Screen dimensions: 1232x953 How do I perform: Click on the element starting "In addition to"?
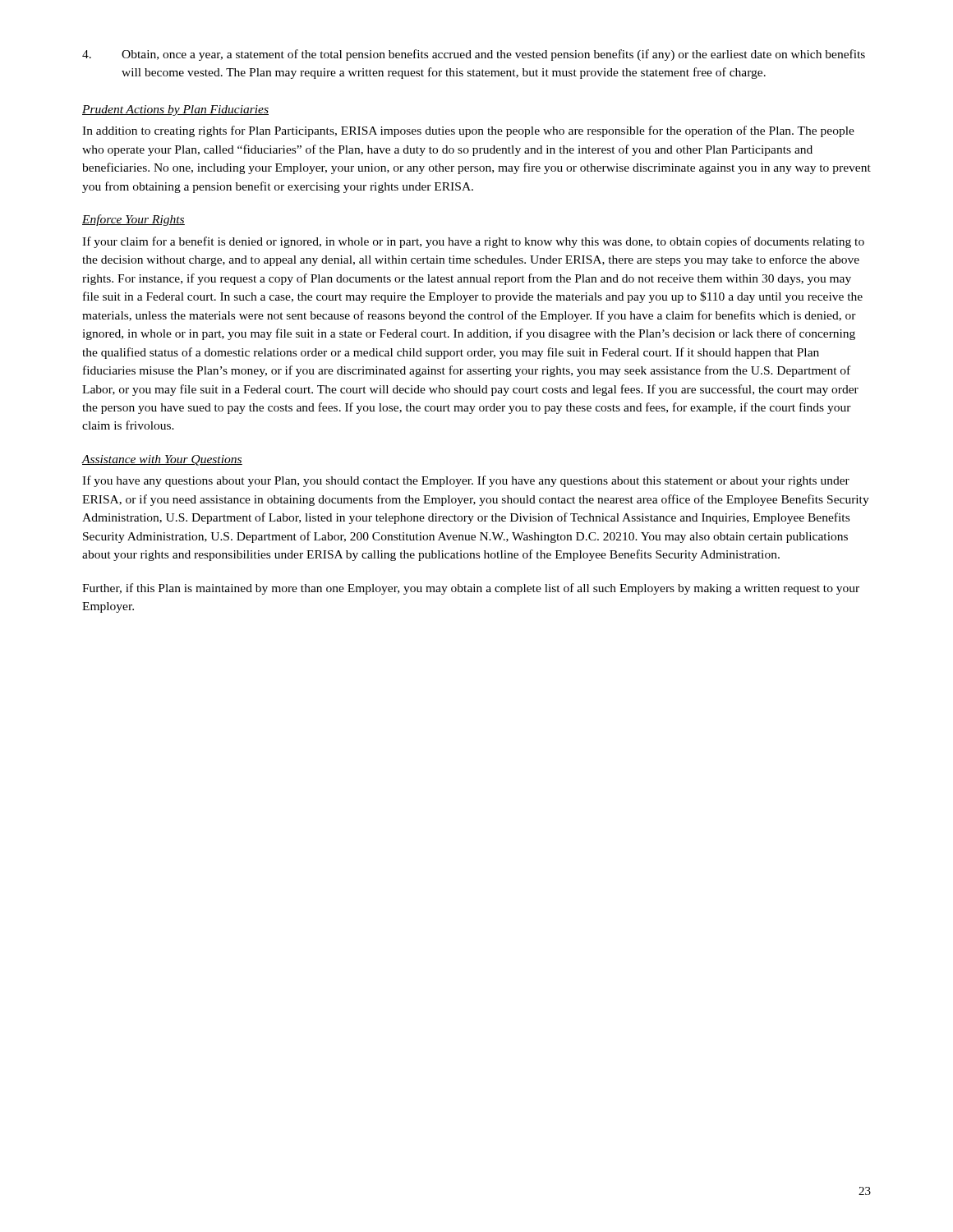tap(476, 158)
